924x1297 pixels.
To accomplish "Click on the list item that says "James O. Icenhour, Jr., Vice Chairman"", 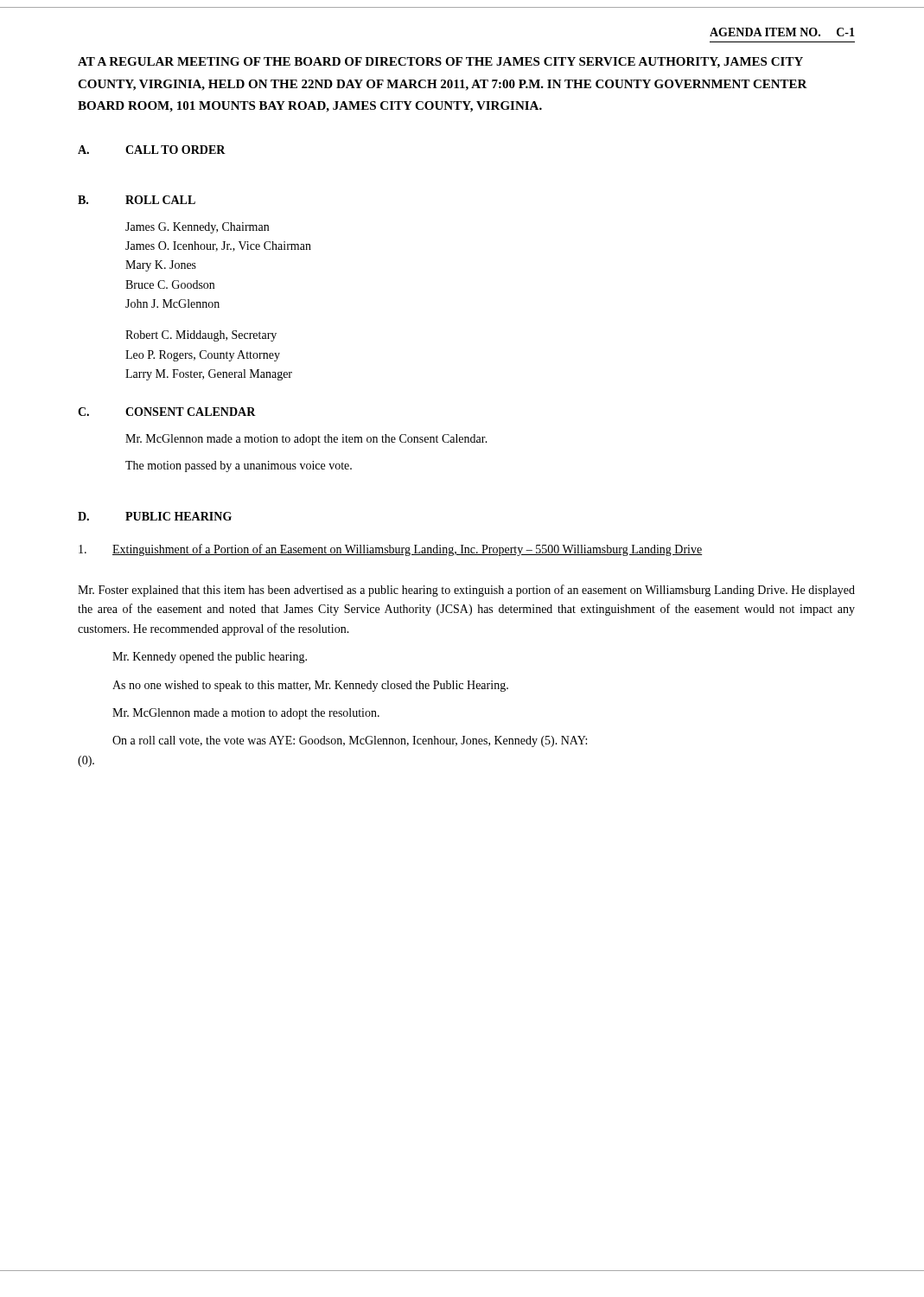I will click(x=218, y=246).
